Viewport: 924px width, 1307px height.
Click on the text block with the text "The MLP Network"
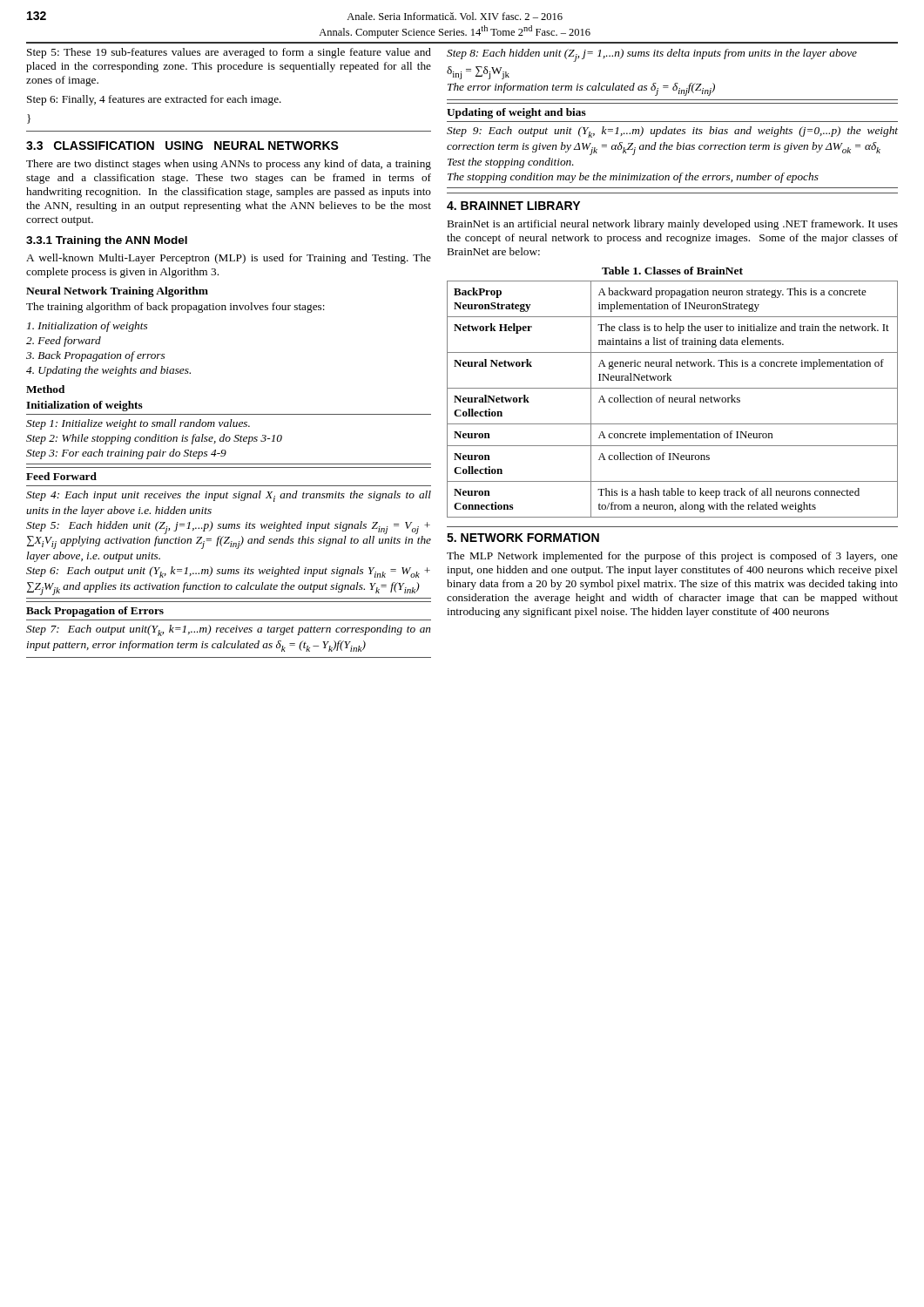pyautogui.click(x=672, y=584)
